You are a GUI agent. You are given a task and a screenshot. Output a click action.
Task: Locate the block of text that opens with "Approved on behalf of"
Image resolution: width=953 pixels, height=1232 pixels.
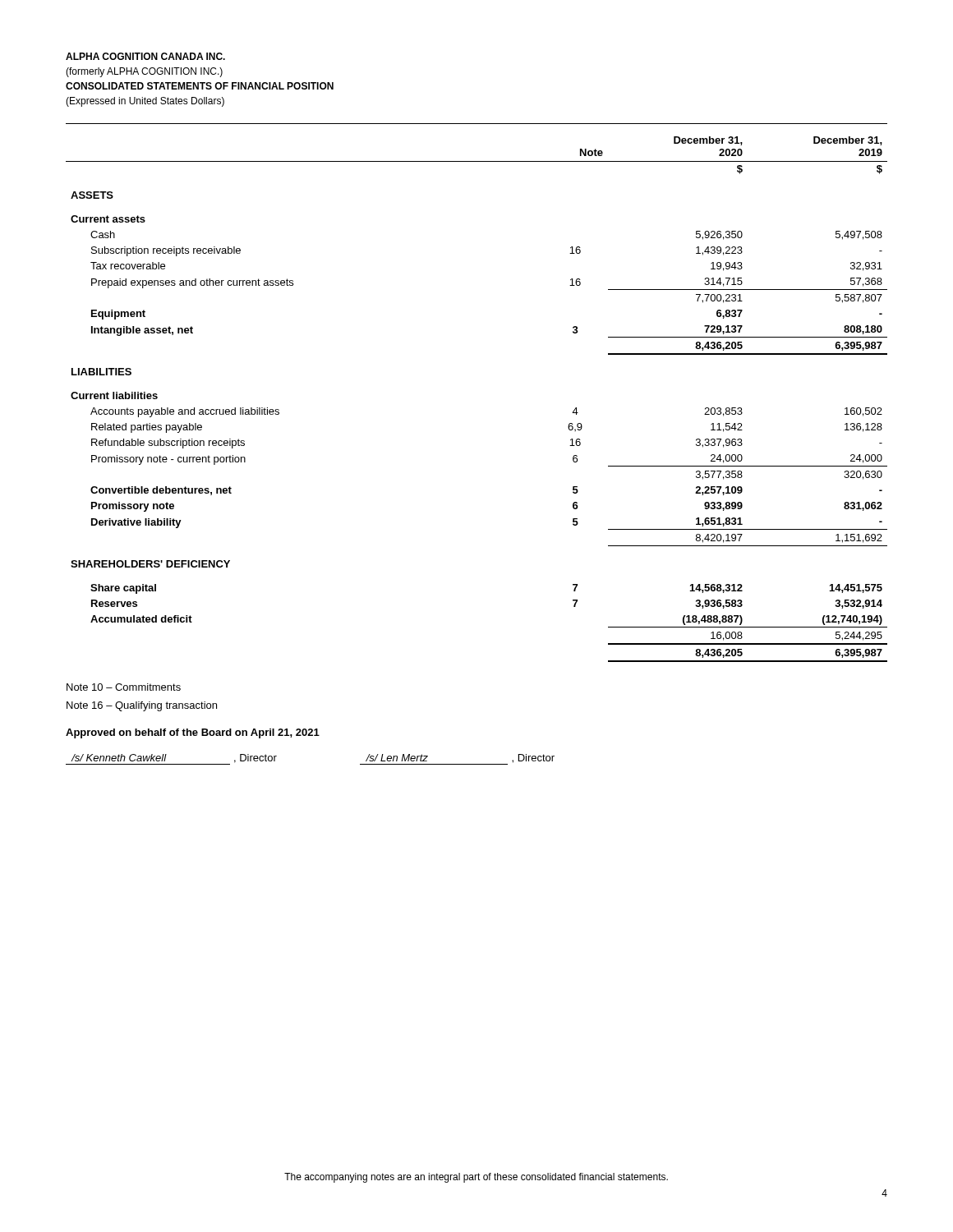(193, 732)
